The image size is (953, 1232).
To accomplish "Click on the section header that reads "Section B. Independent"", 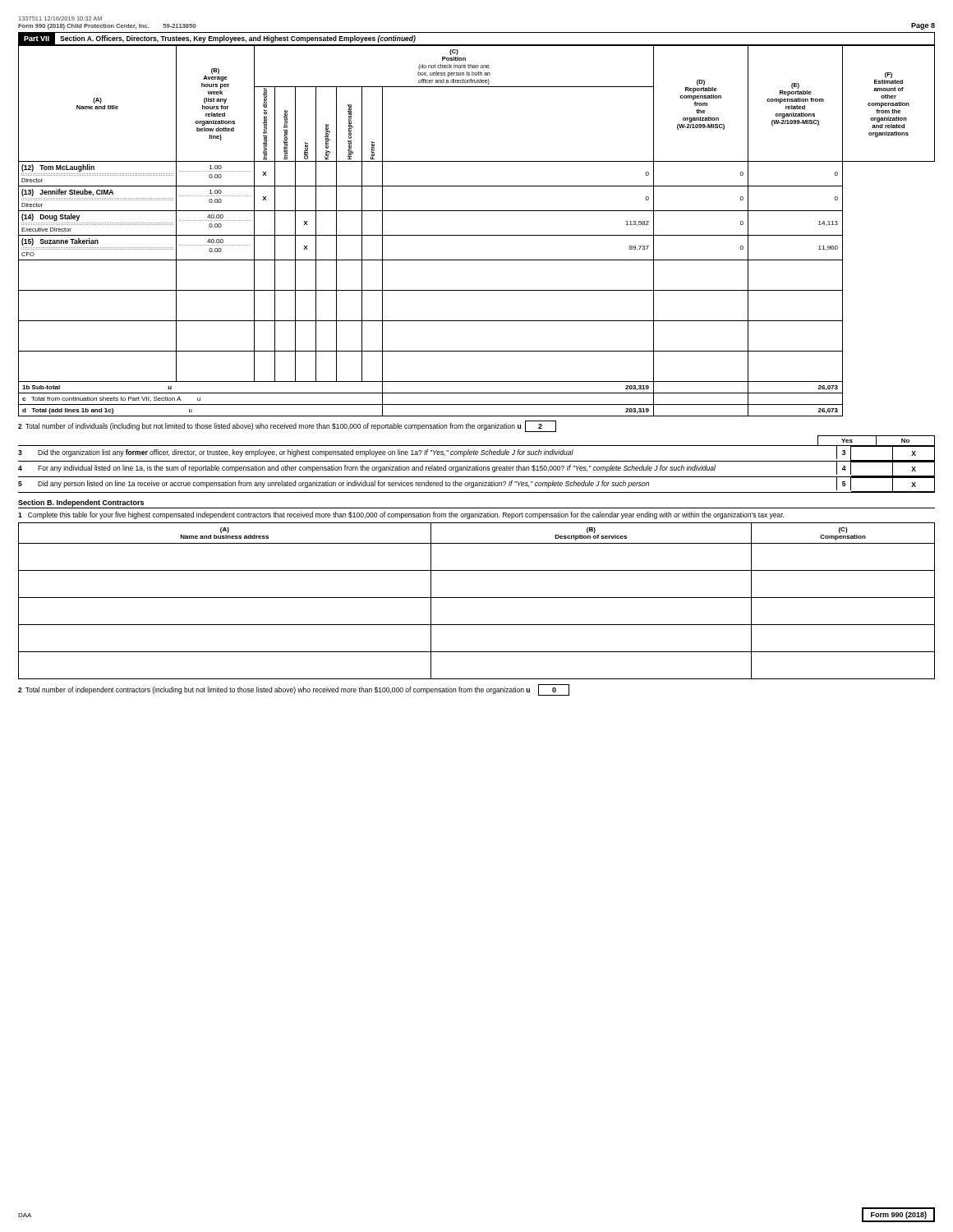I will [x=81, y=503].
